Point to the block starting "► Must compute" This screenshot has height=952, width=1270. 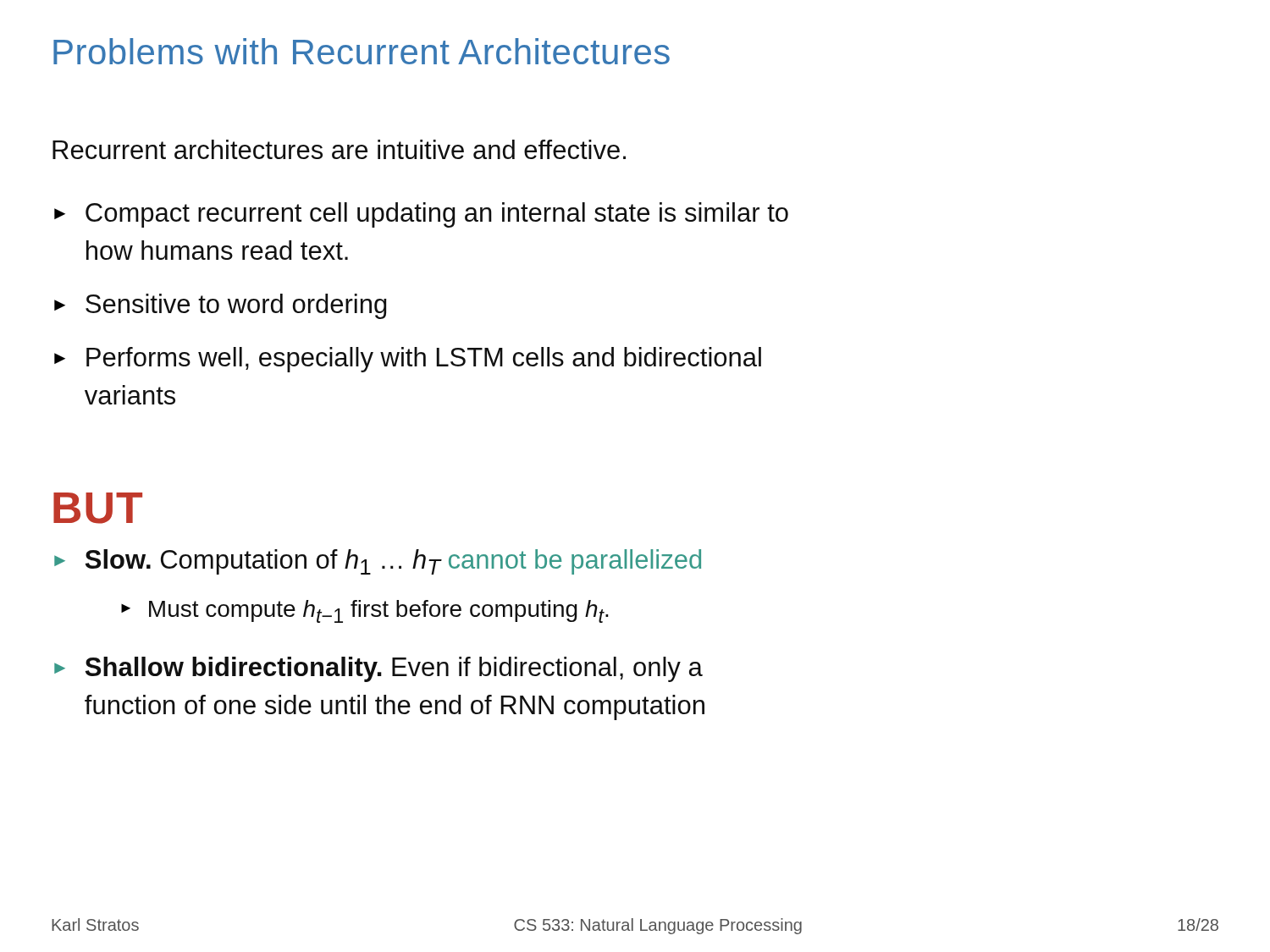pos(364,611)
